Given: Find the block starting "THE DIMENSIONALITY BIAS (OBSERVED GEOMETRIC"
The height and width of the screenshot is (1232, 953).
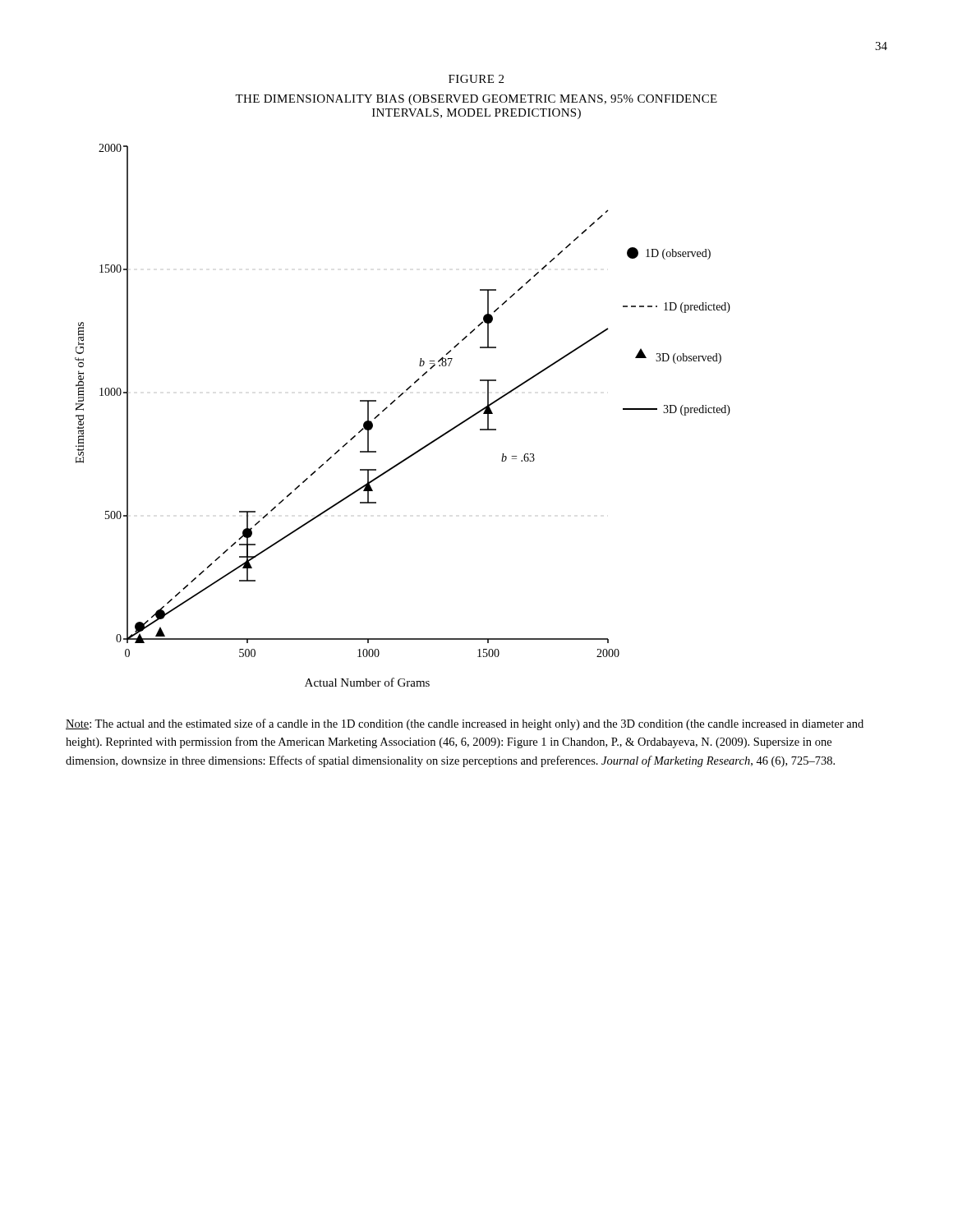Looking at the screenshot, I should 476,106.
